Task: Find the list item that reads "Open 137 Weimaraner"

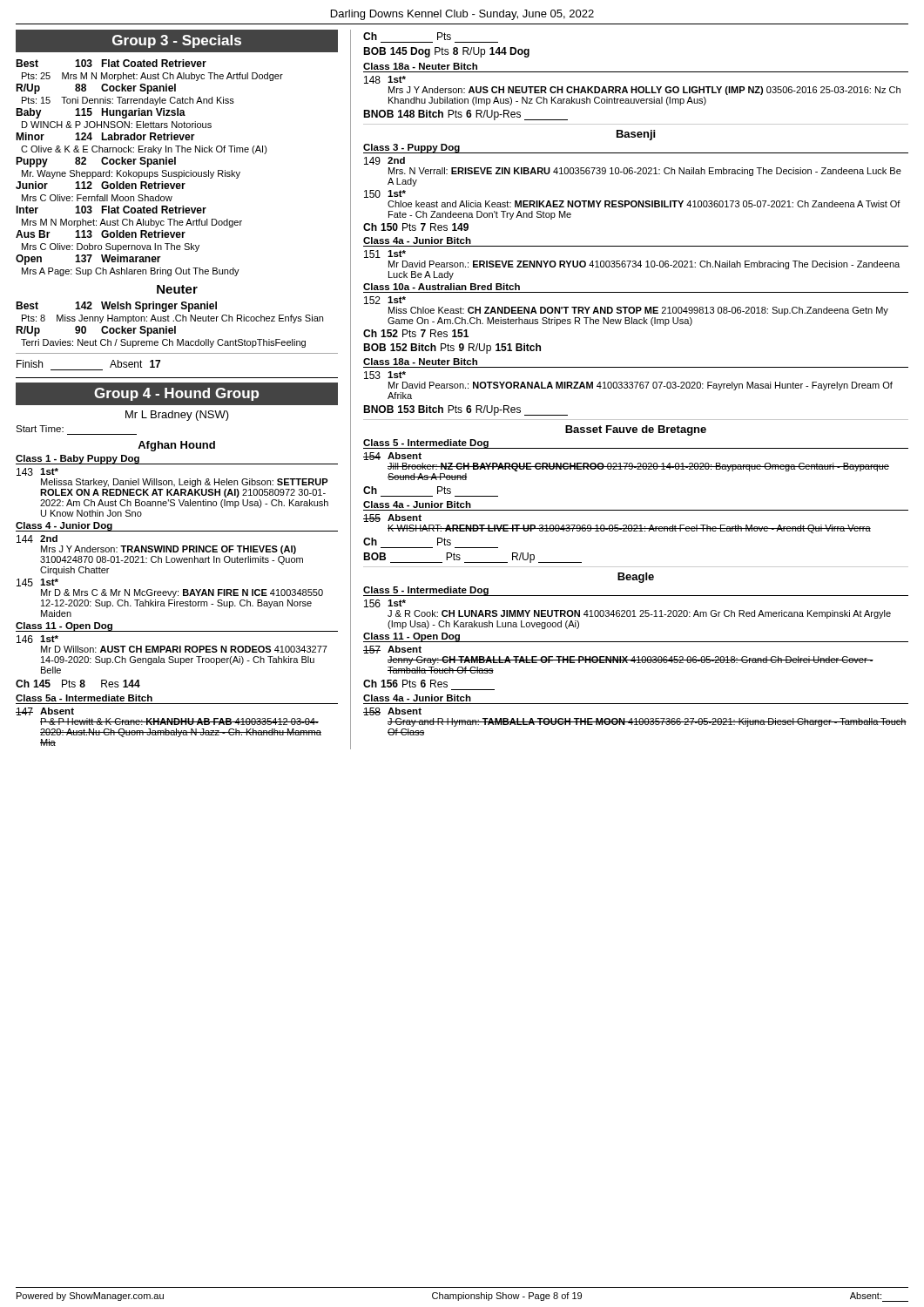Action: (x=88, y=259)
